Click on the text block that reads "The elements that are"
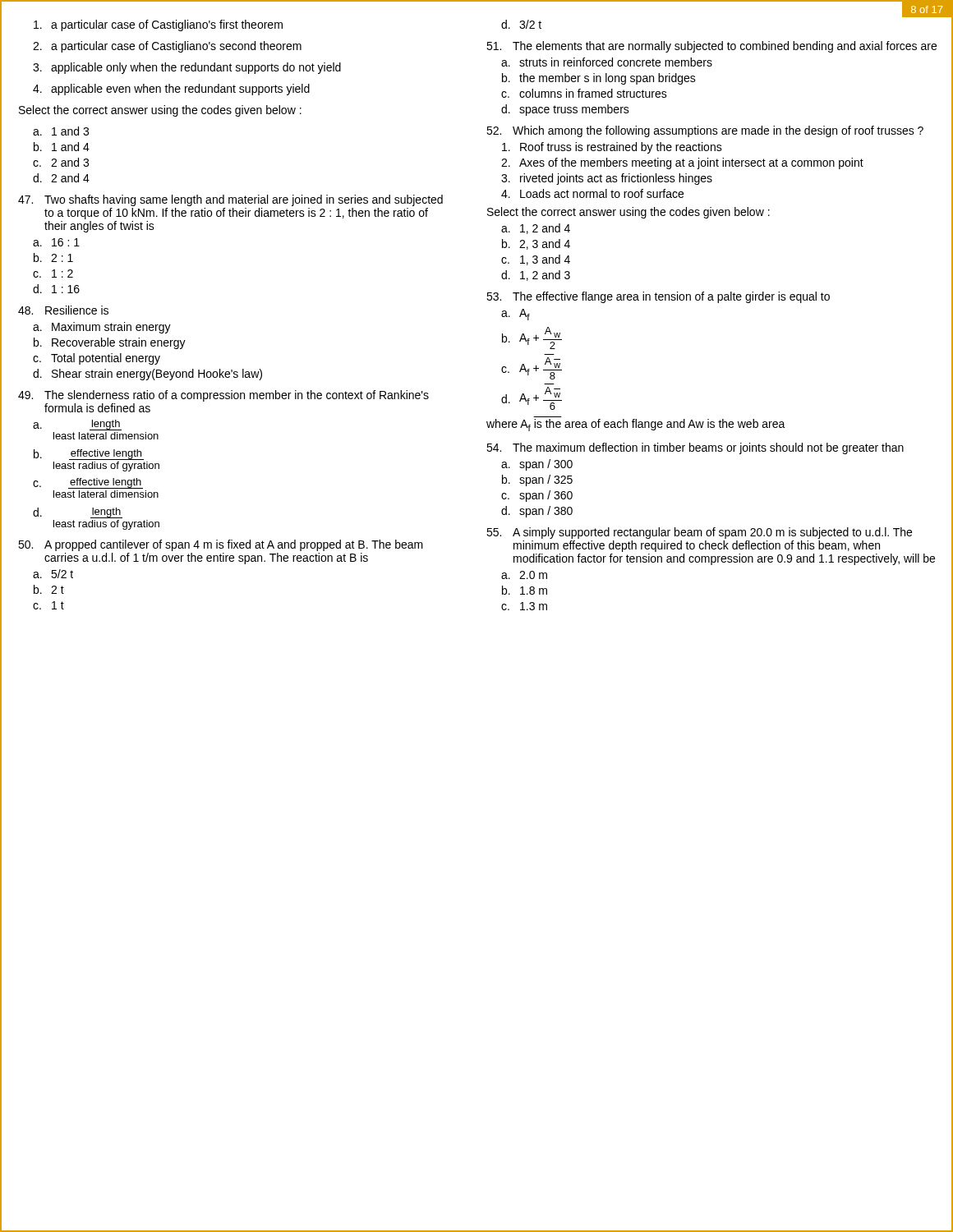 point(712,46)
